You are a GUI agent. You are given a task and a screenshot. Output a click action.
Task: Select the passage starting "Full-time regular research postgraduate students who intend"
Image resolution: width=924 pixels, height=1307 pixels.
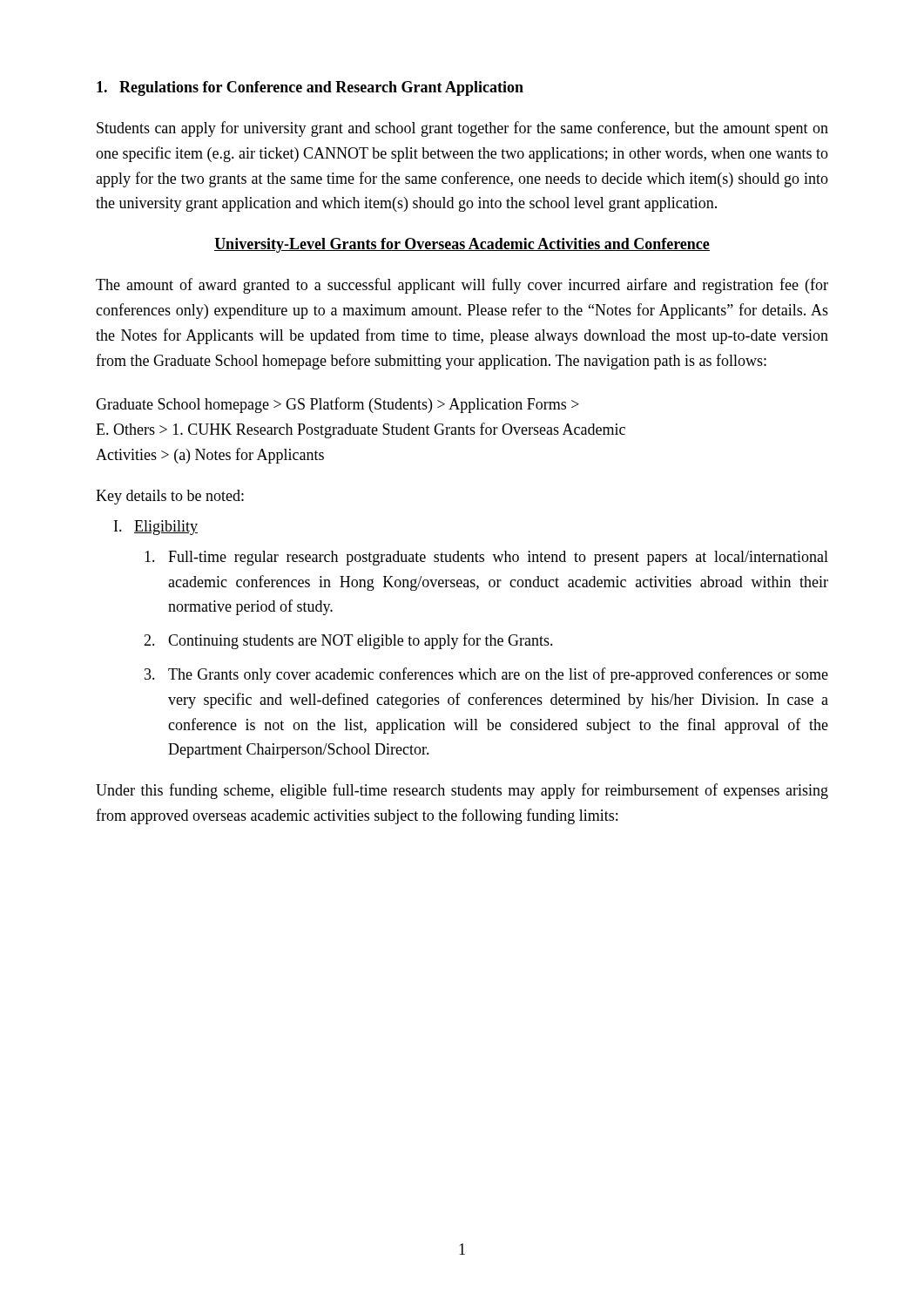pos(486,582)
